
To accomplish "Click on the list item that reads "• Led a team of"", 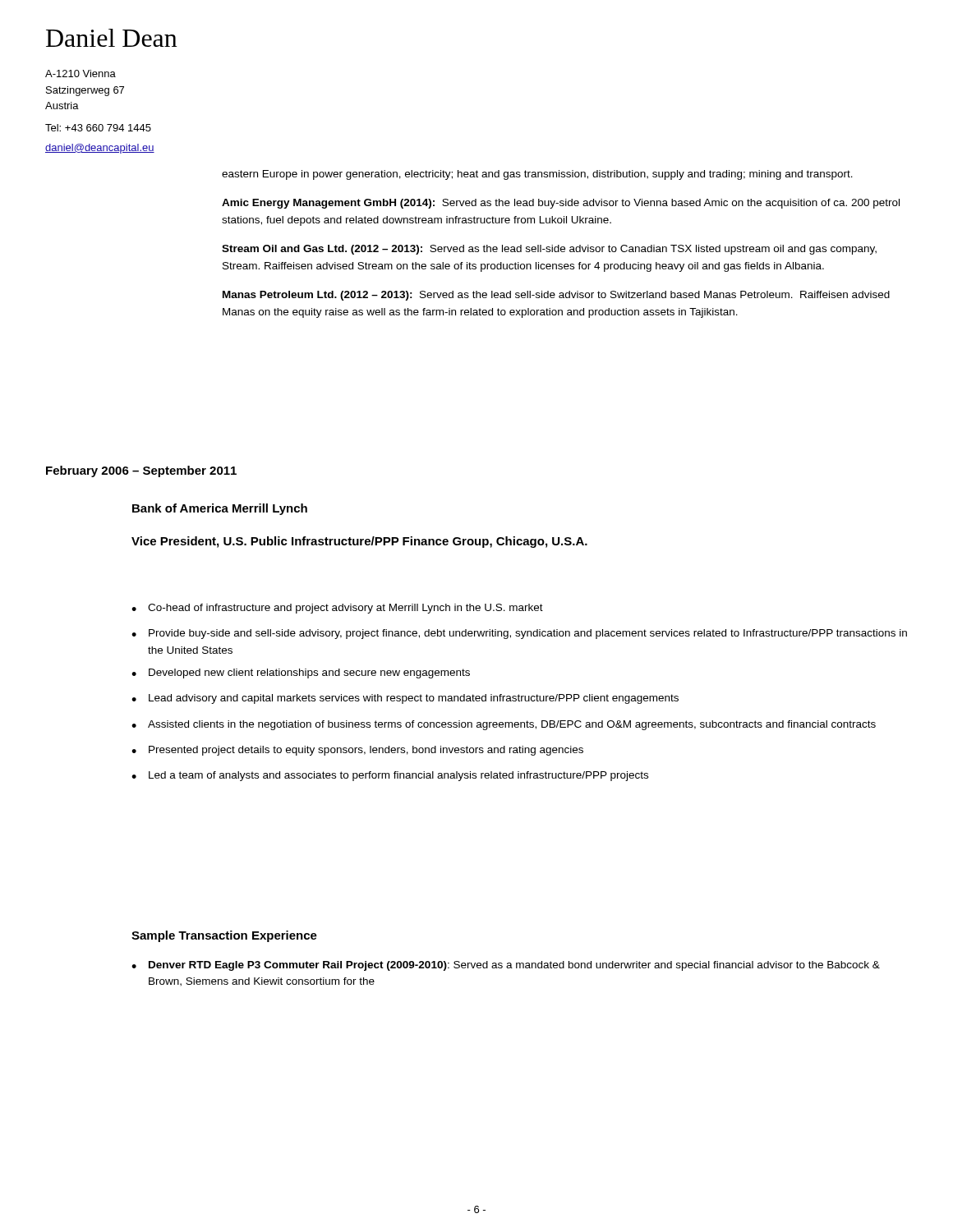I will 520,778.
